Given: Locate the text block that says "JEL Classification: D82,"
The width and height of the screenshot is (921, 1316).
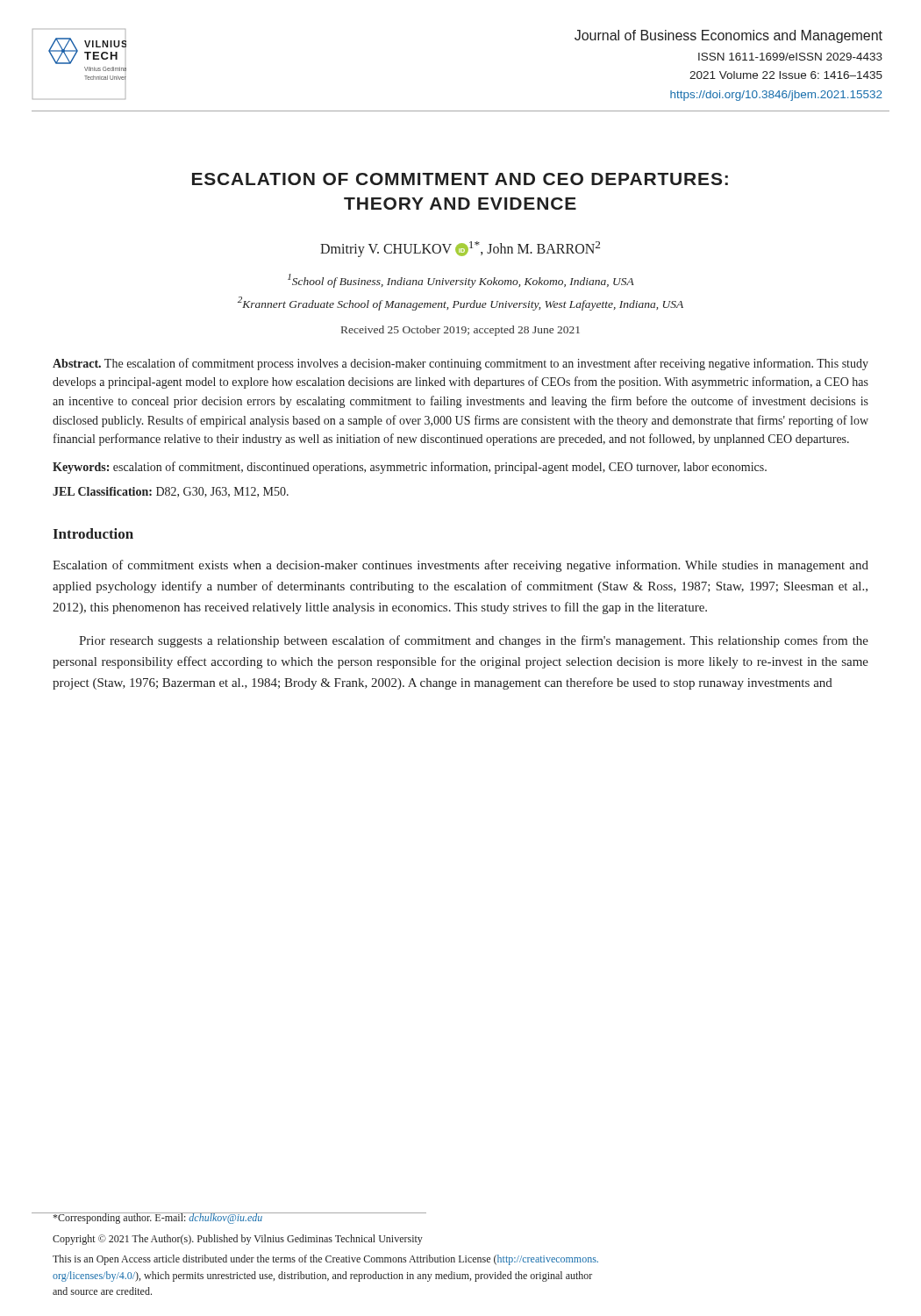Looking at the screenshot, I should 171,491.
